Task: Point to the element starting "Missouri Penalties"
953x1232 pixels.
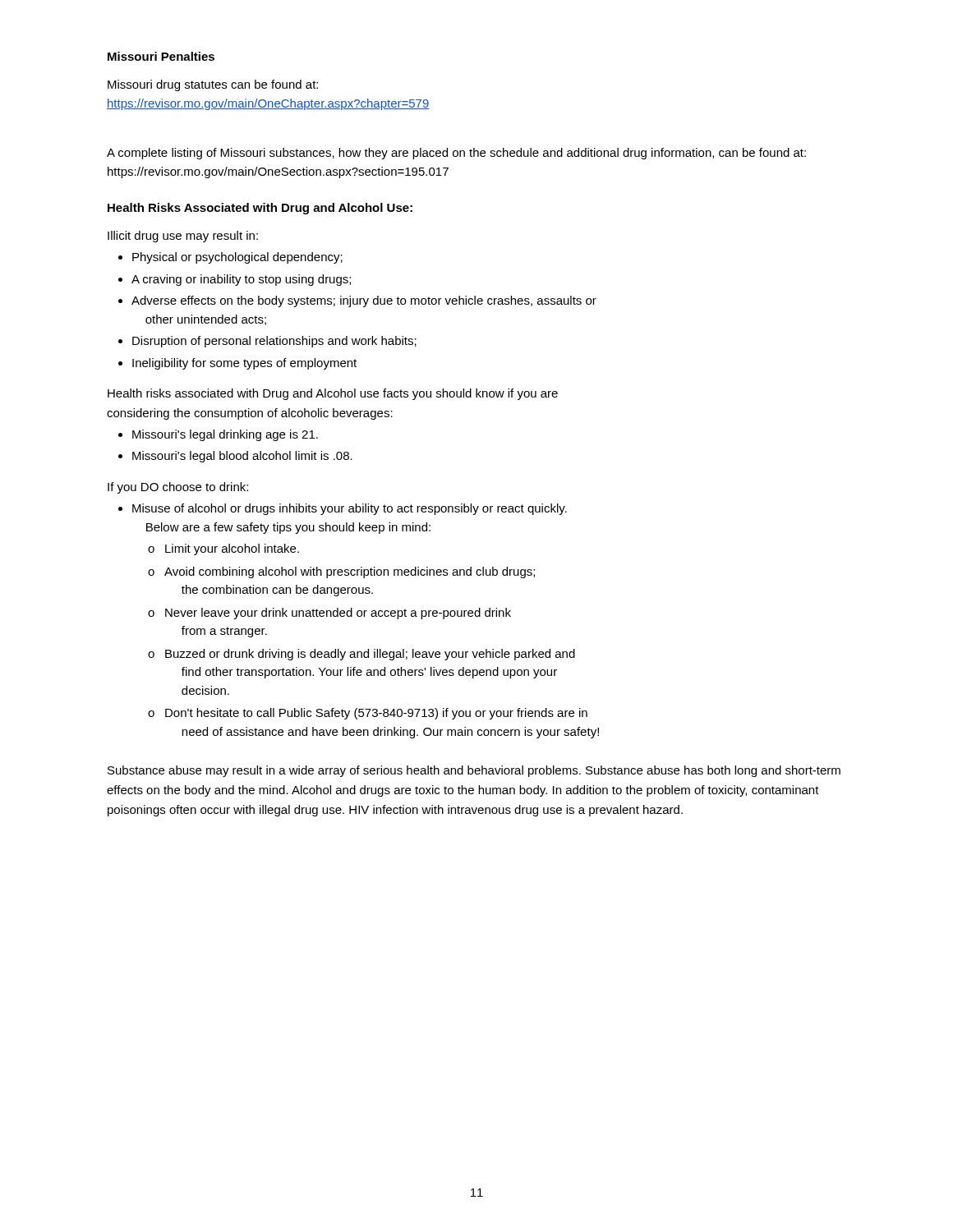Action: (161, 56)
